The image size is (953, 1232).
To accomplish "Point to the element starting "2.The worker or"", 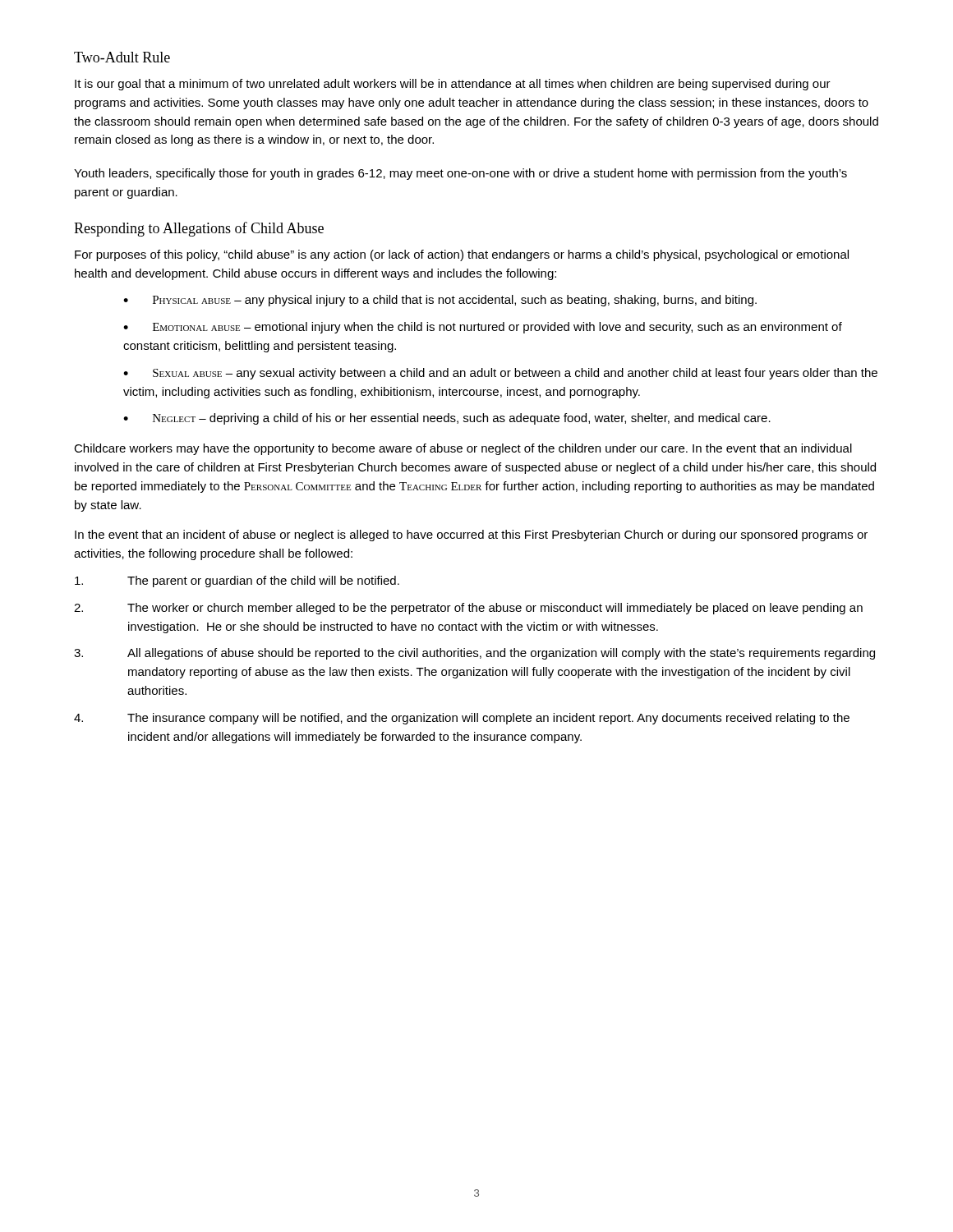I will click(x=476, y=617).
